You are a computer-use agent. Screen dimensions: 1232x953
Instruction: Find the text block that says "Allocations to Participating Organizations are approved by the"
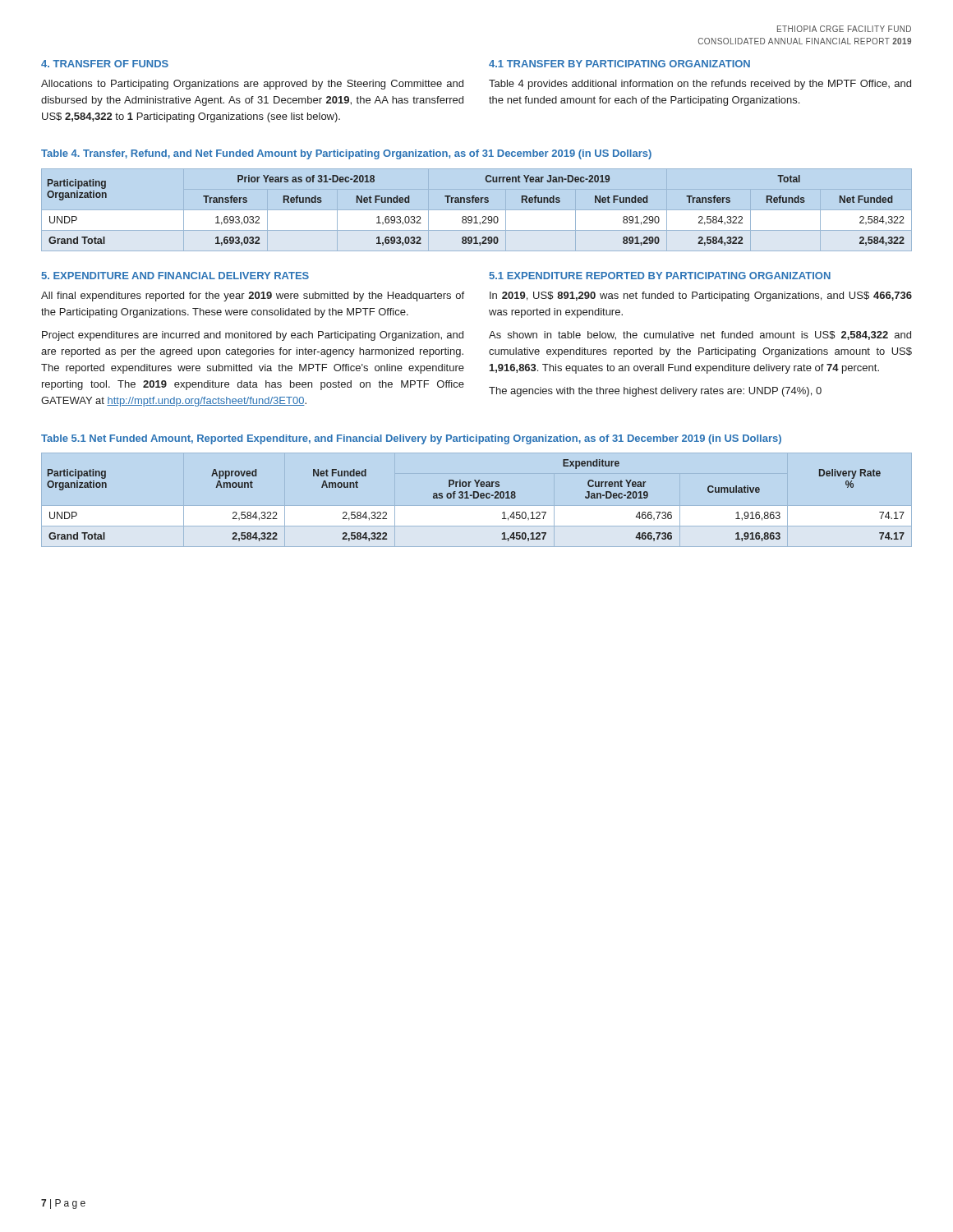coord(253,100)
